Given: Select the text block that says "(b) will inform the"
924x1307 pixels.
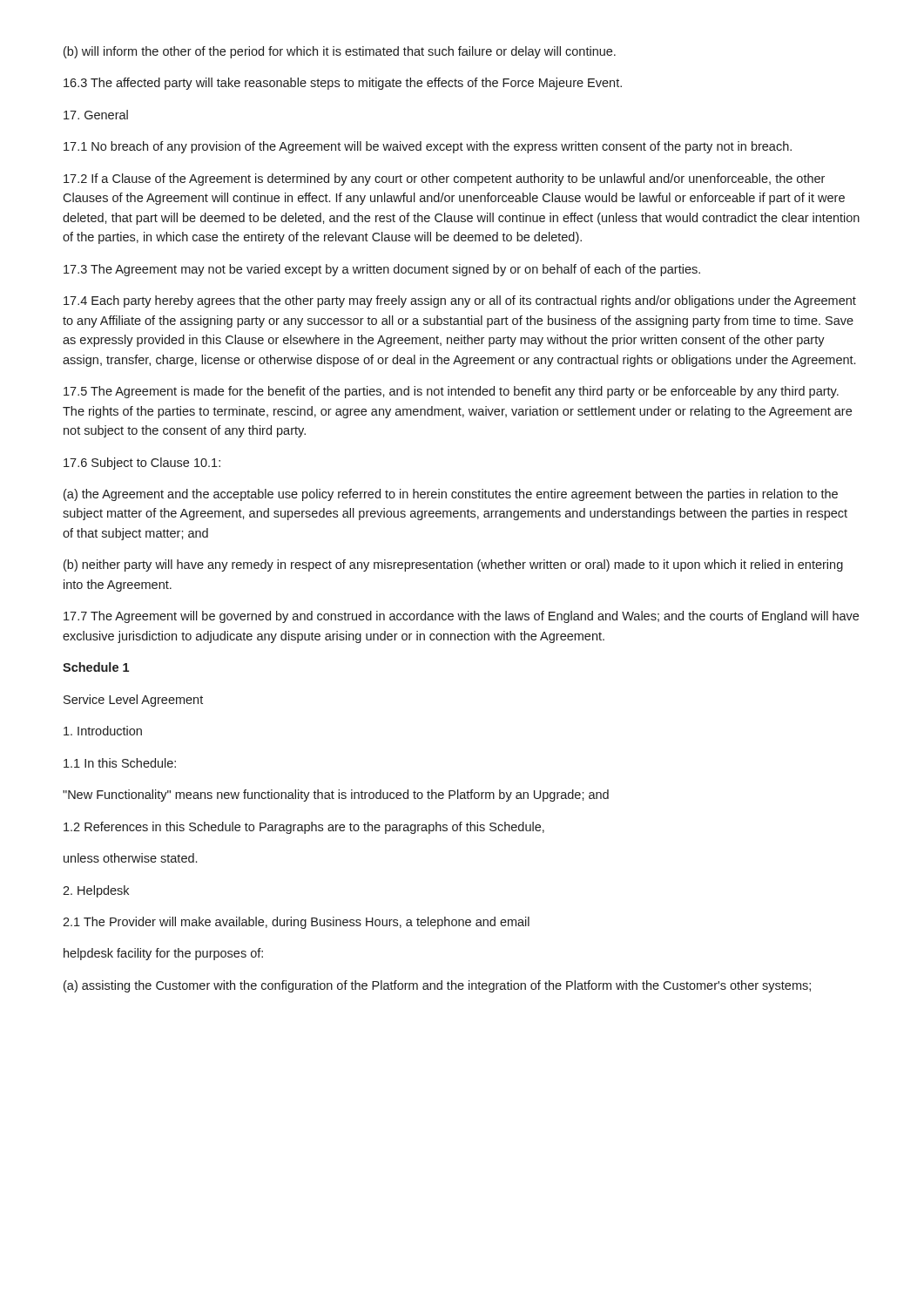Looking at the screenshot, I should point(340,51).
